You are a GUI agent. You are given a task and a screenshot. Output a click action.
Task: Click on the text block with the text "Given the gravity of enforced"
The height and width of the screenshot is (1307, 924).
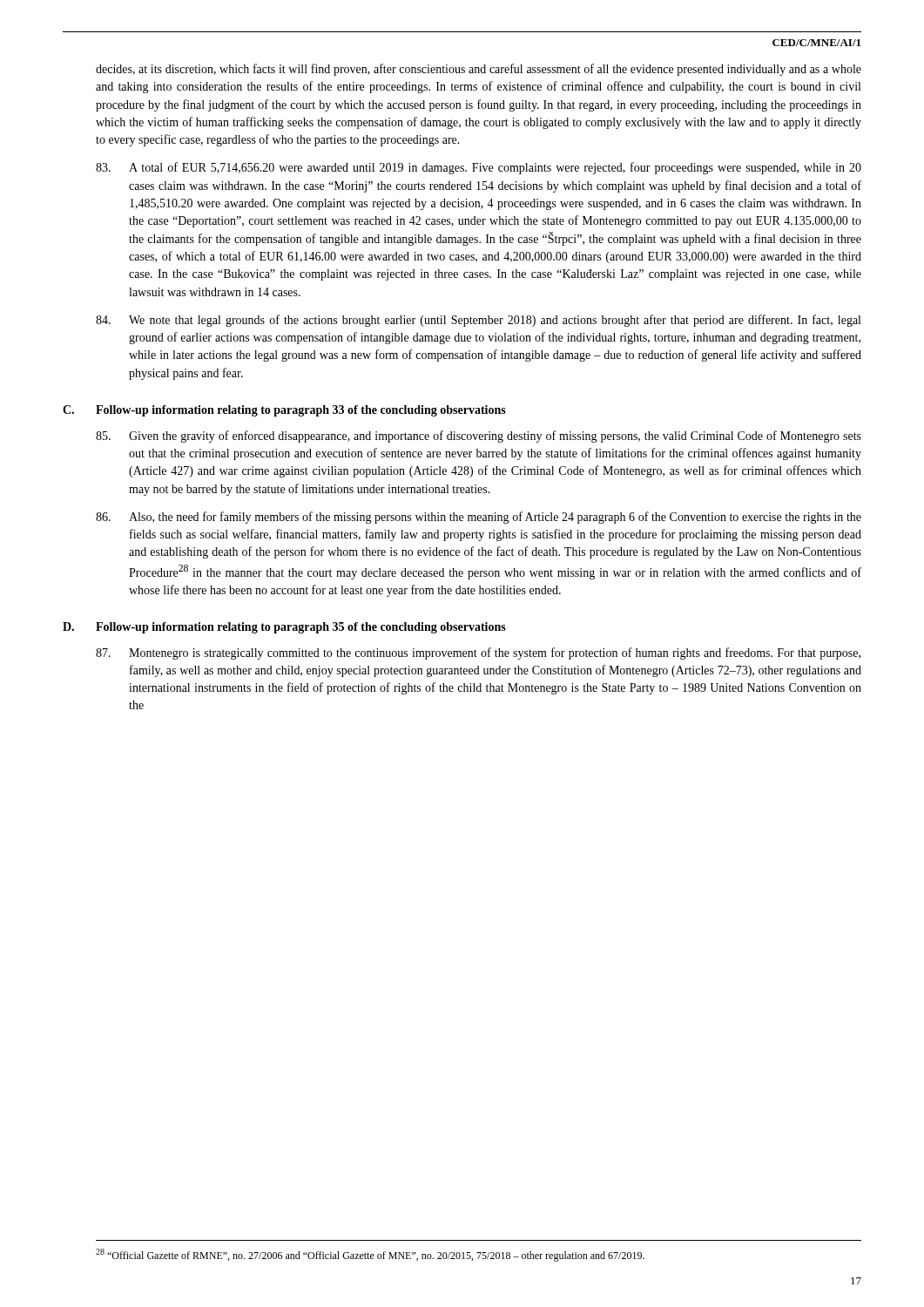[479, 463]
